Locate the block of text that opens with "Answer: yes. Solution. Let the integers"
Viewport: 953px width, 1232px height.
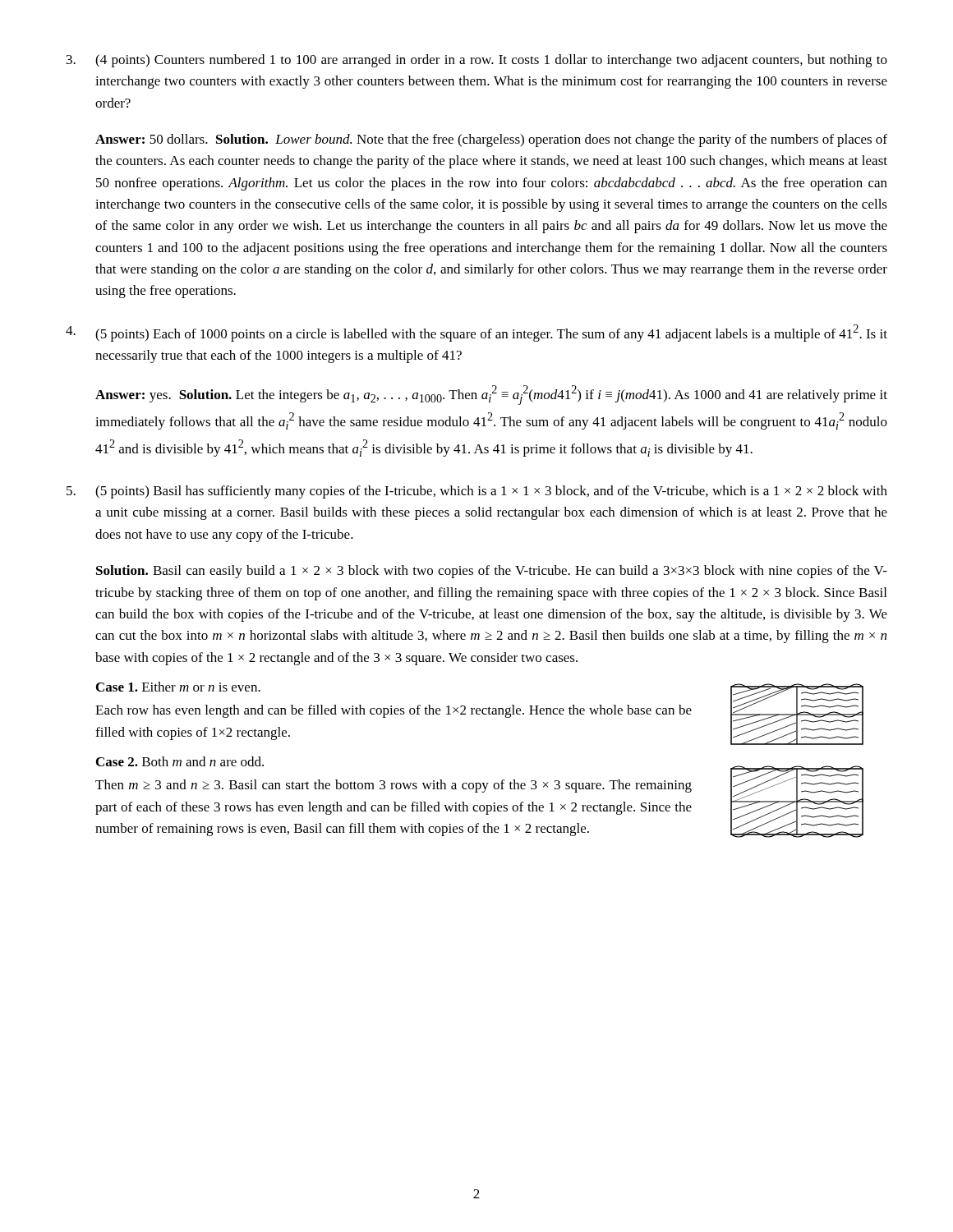tap(491, 422)
